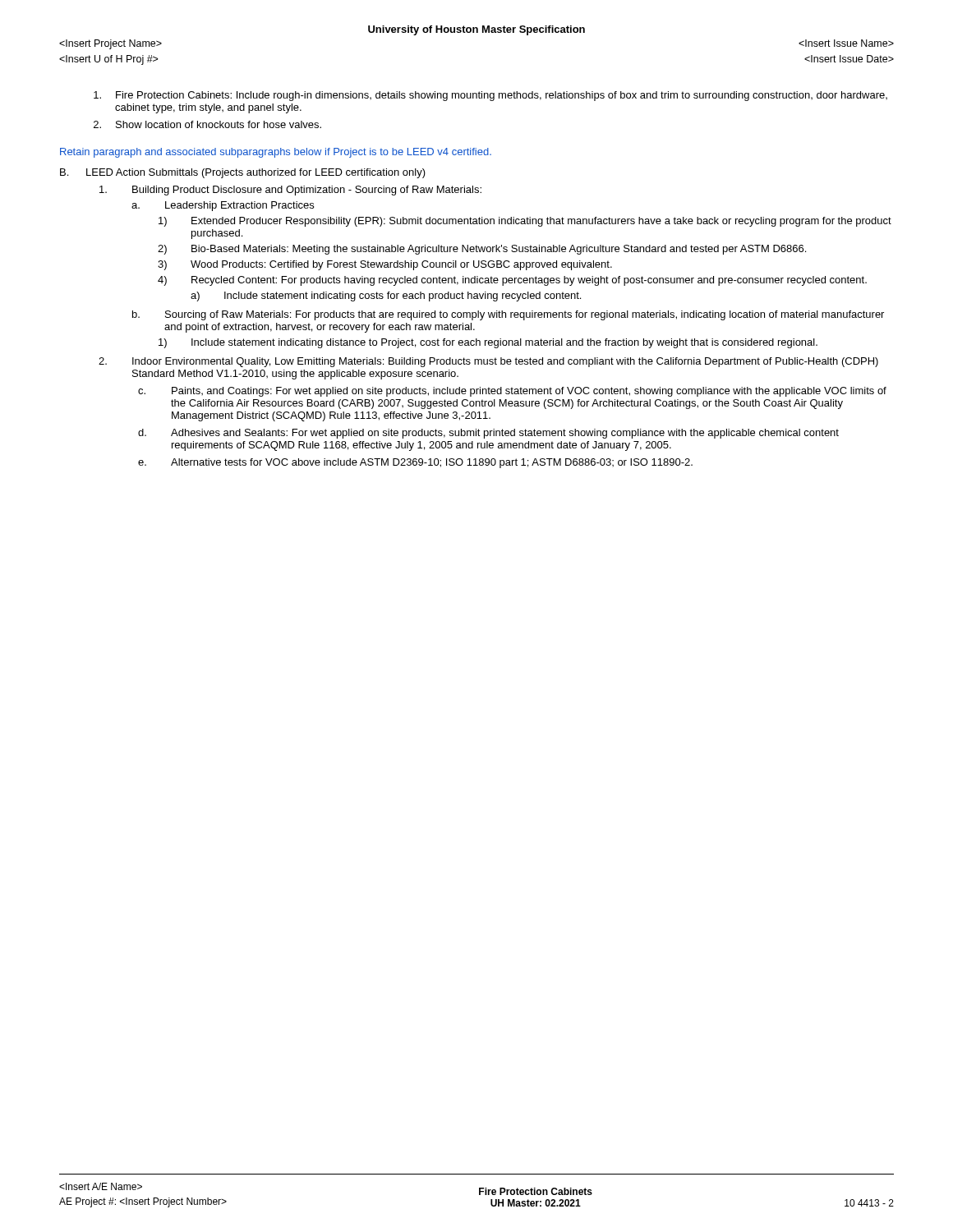This screenshot has width=953, height=1232.
Task: Point to the text starting "d. Adhesives and Sealants: For wet applied"
Action: coord(516,439)
